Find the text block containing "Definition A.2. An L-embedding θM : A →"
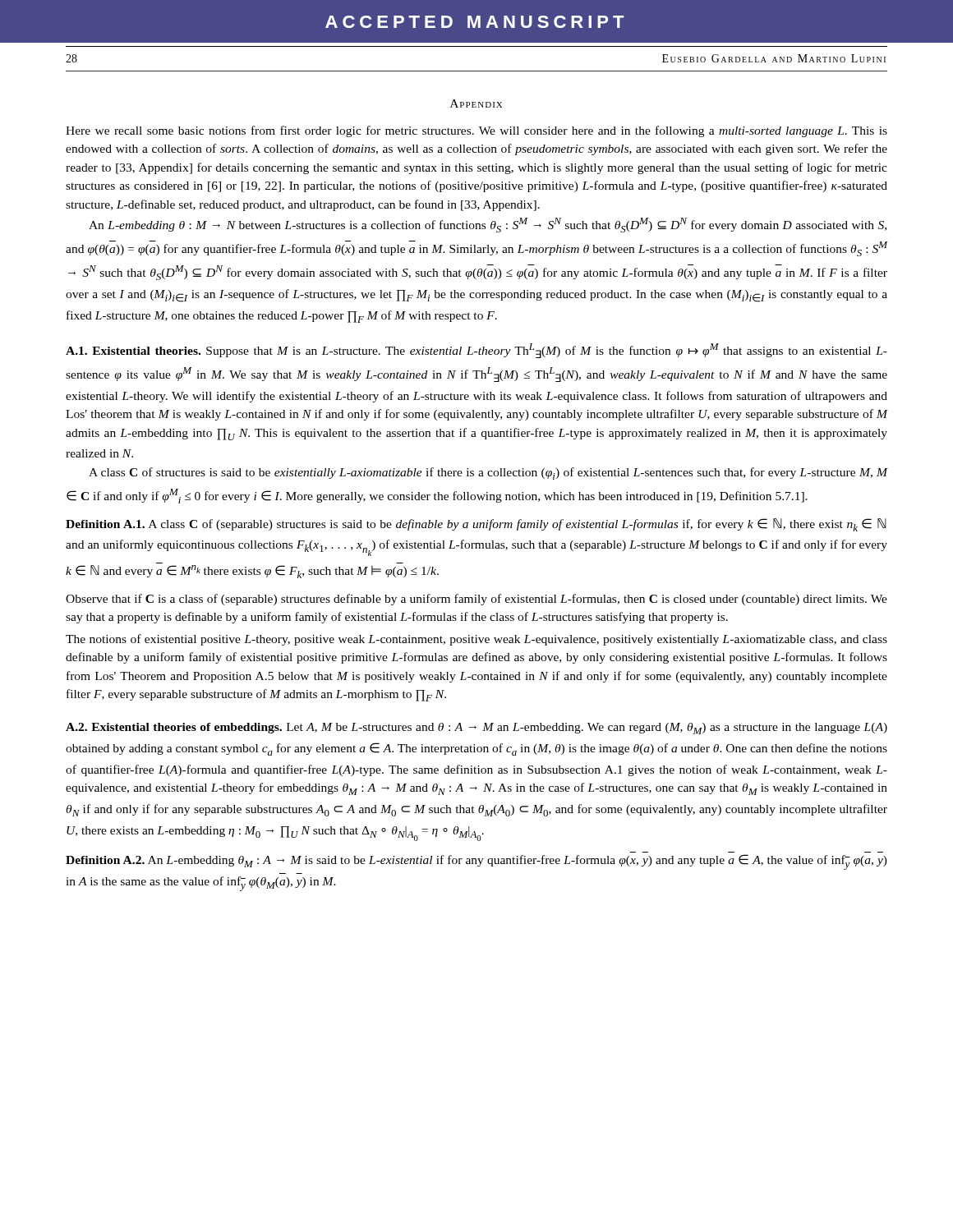 pyautogui.click(x=476, y=872)
